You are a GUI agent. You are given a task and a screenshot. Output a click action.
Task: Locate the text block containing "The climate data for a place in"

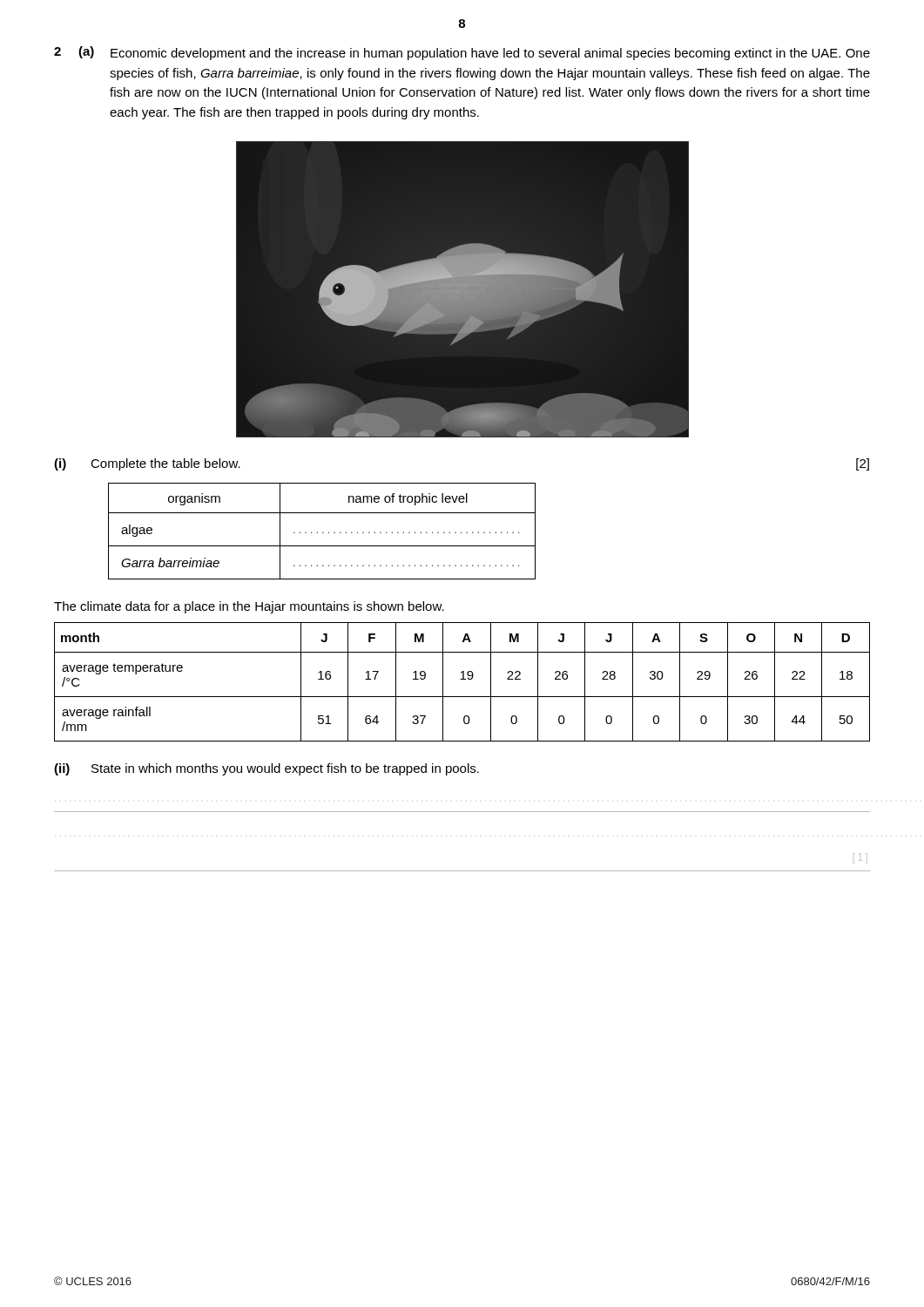(249, 606)
